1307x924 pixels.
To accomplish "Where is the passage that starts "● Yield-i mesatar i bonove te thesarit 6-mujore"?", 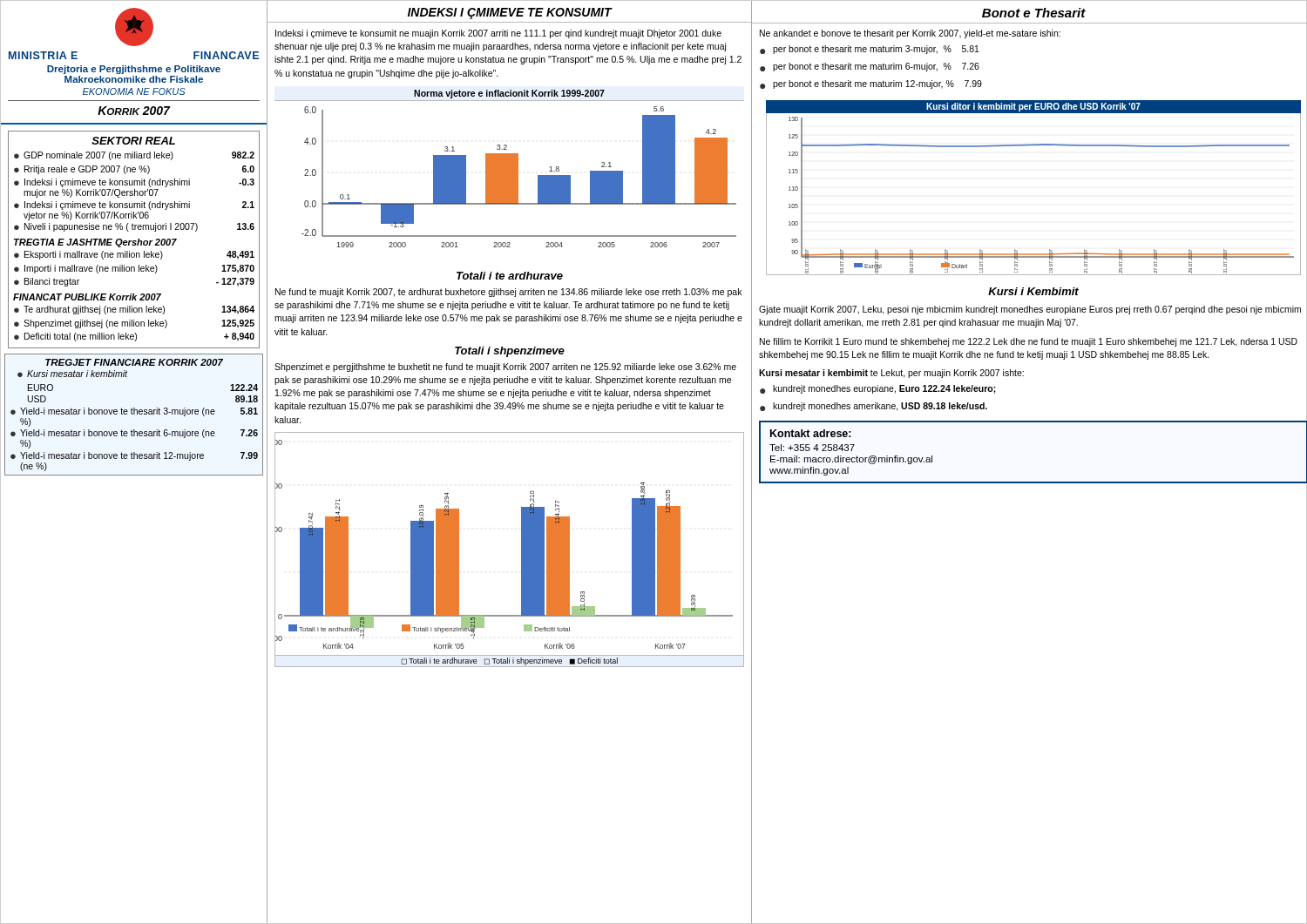I will (x=134, y=438).
